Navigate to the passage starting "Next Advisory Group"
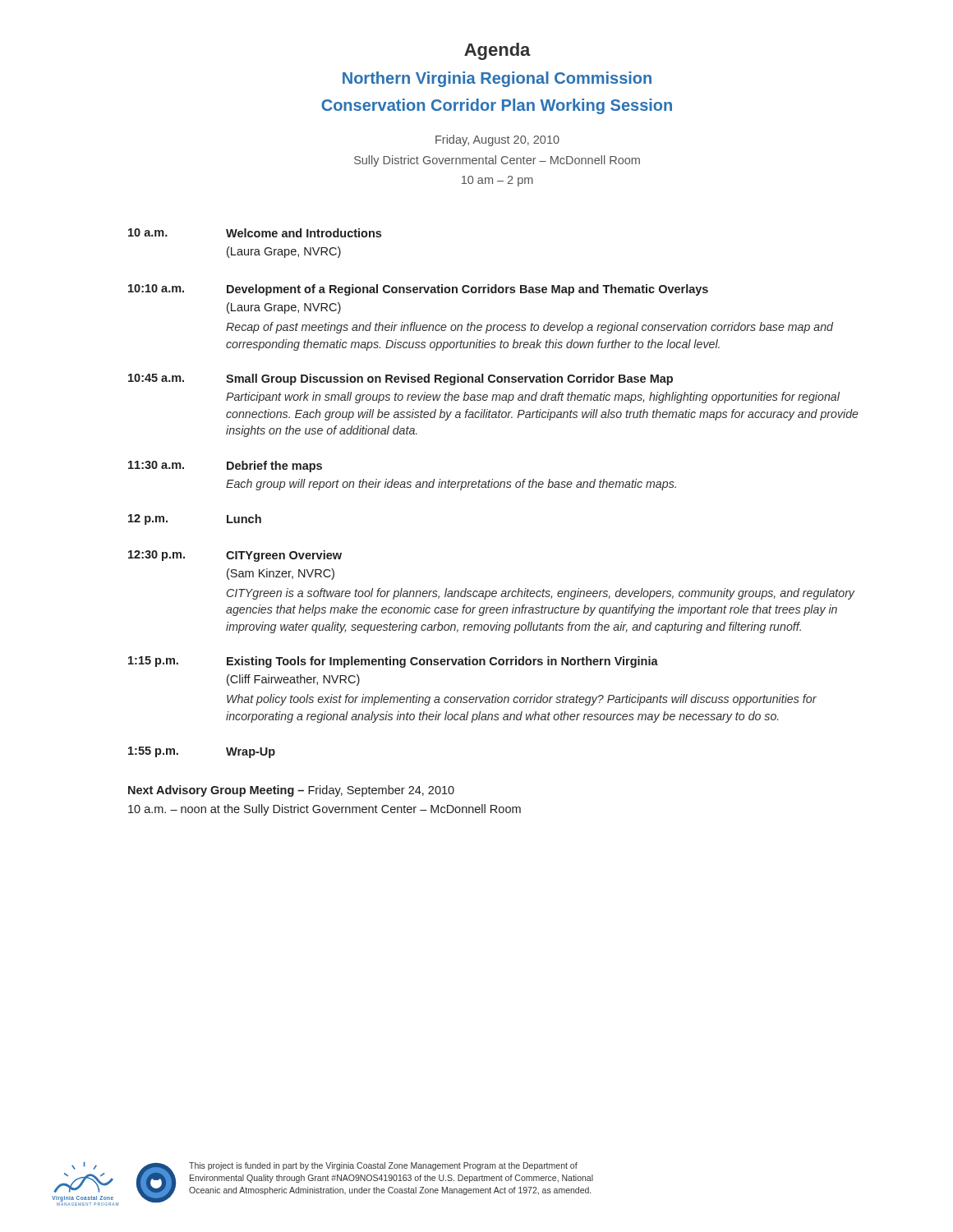The width and height of the screenshot is (953, 1232). (324, 799)
